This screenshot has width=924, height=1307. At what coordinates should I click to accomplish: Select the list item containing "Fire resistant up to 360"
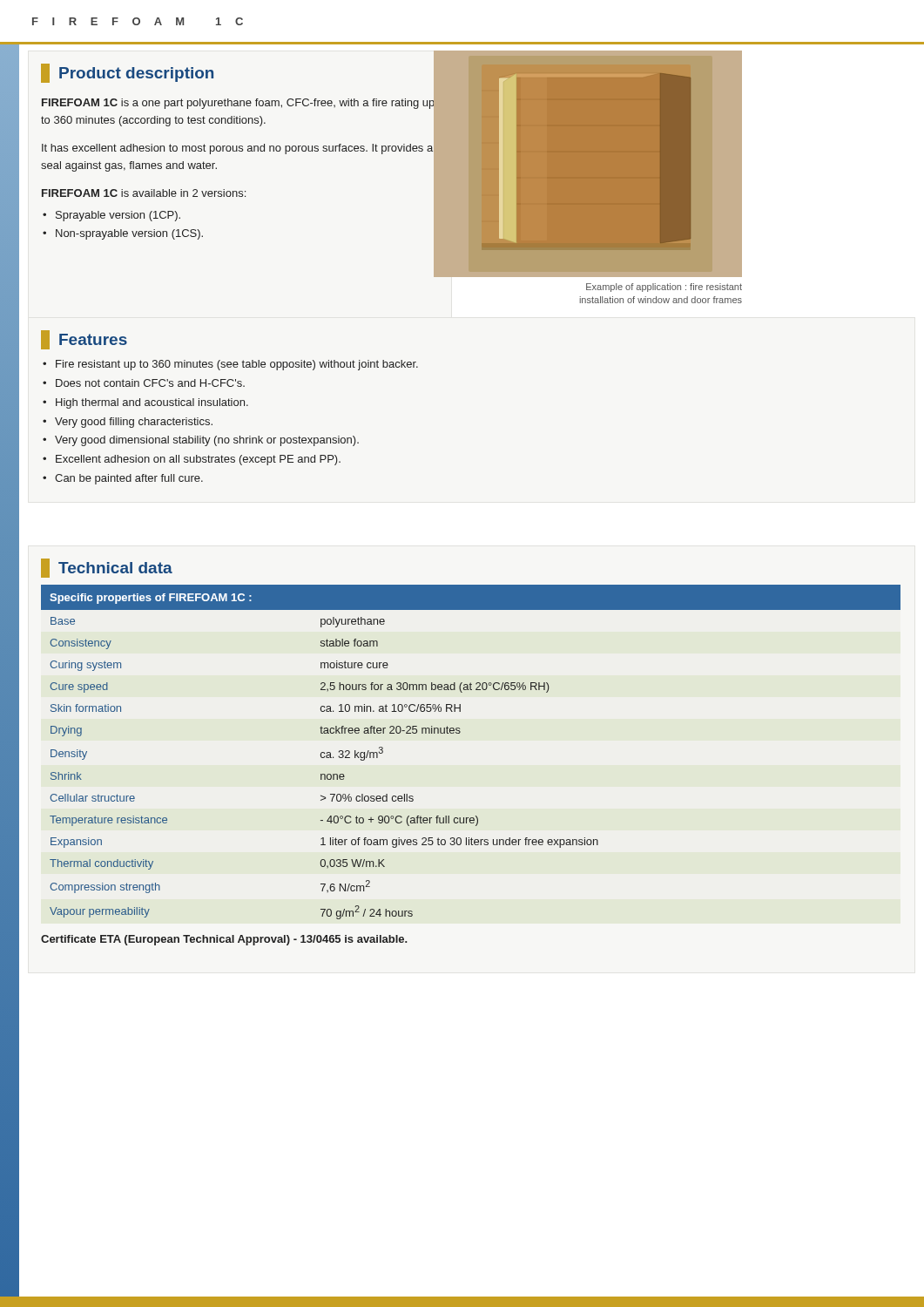pos(237,364)
